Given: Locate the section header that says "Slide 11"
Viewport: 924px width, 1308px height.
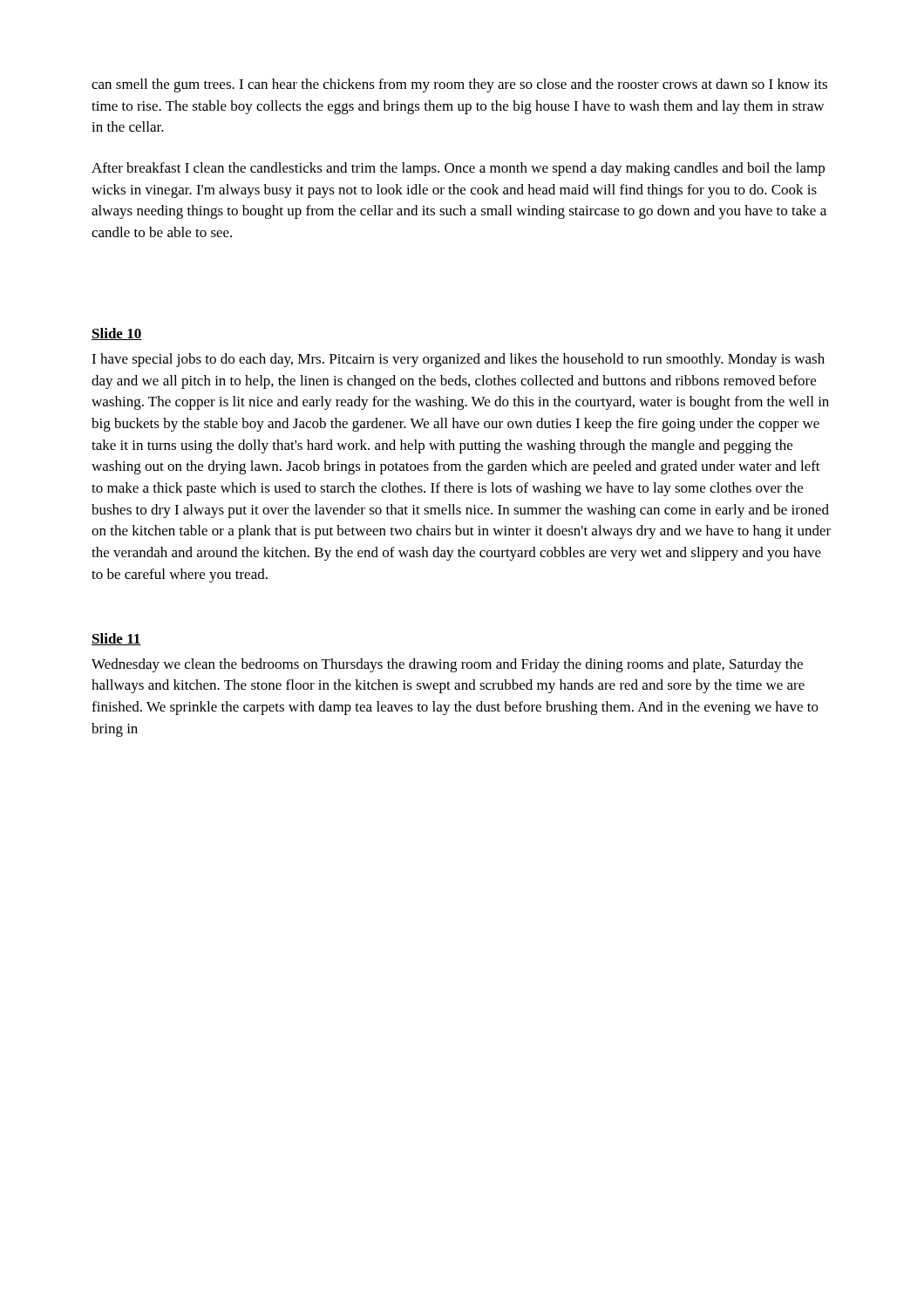Looking at the screenshot, I should (116, 640).
